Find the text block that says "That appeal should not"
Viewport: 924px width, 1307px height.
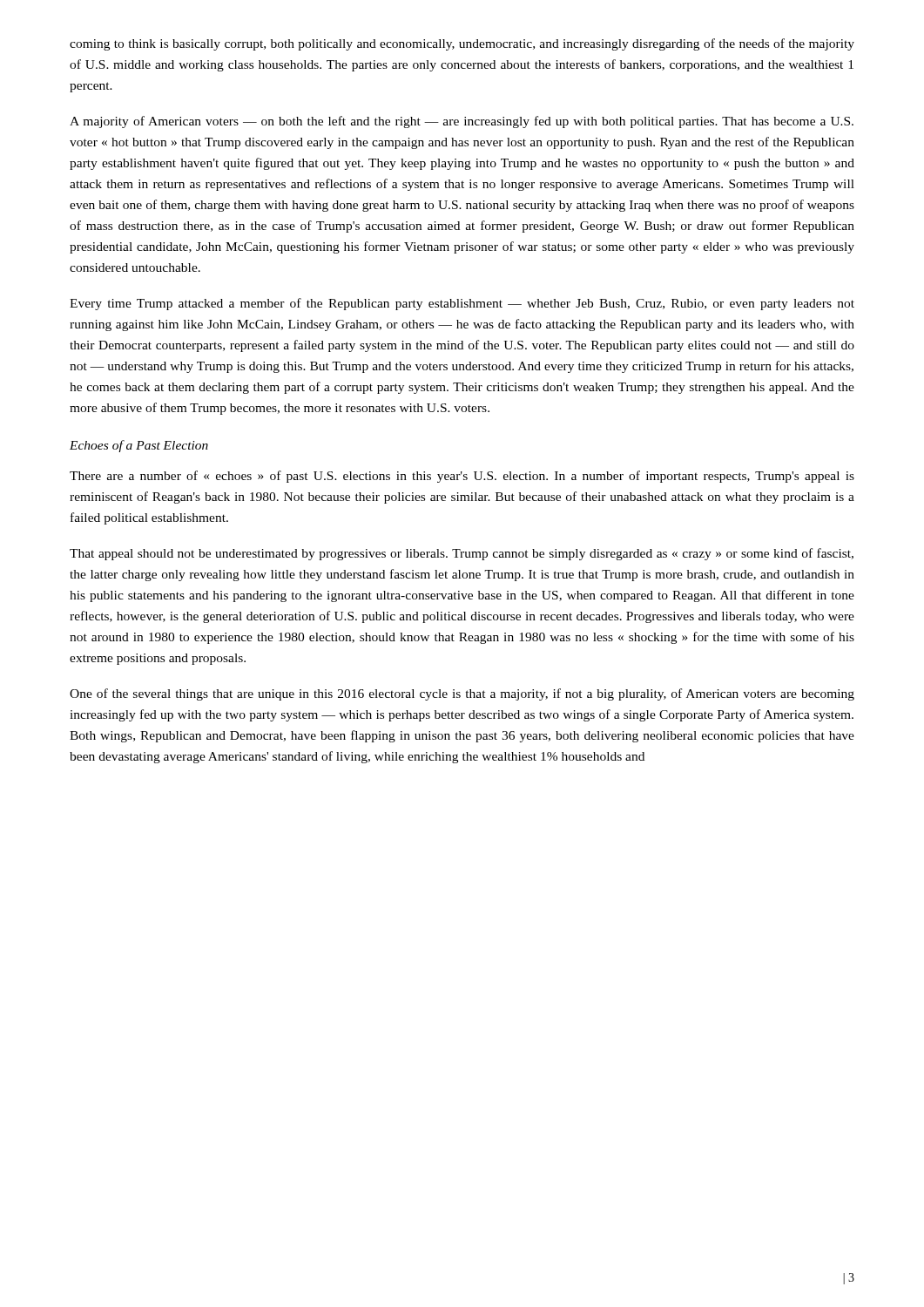(462, 606)
